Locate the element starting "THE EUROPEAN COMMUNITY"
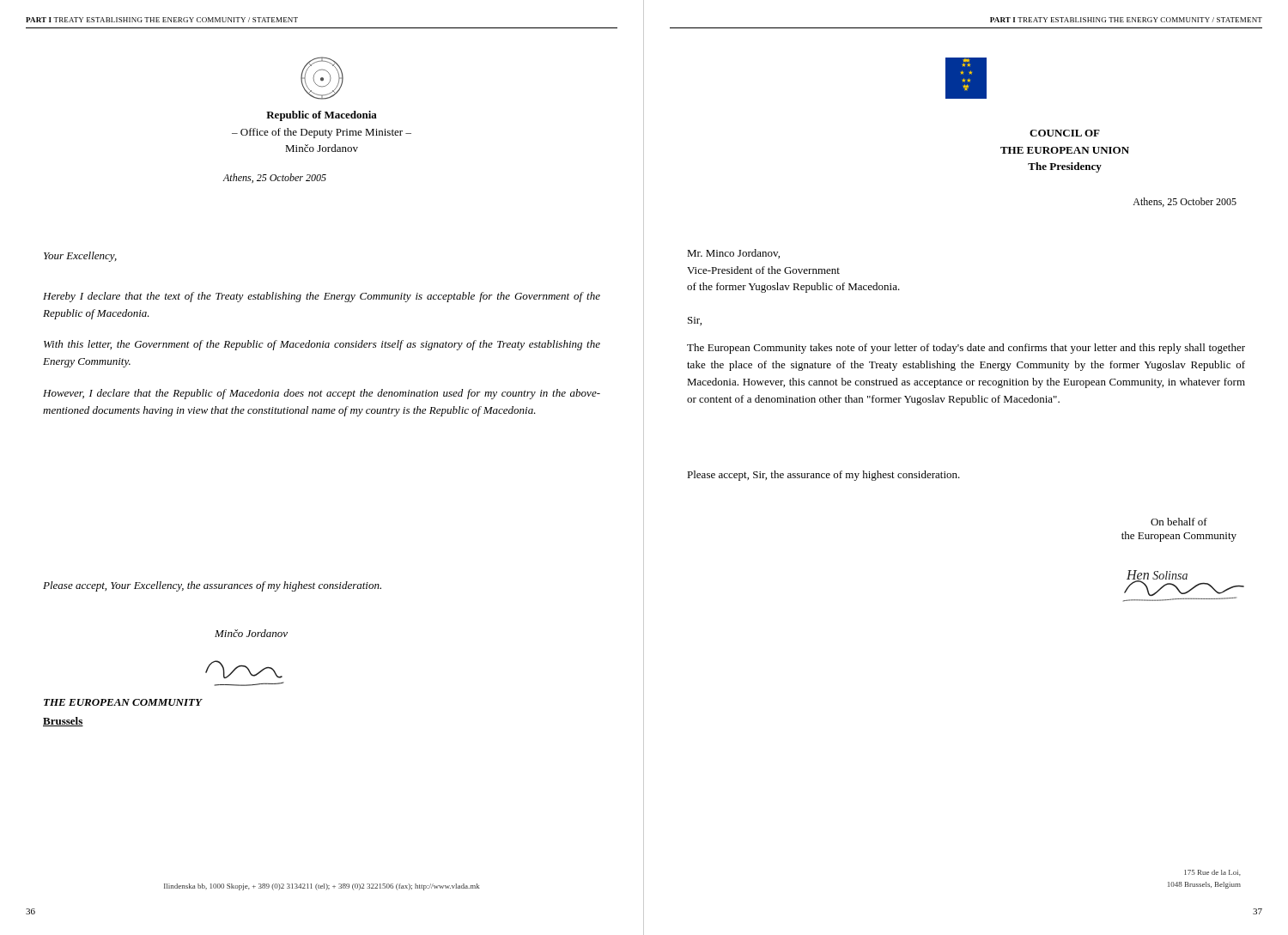Screen dimensions: 935x1288 (122, 702)
